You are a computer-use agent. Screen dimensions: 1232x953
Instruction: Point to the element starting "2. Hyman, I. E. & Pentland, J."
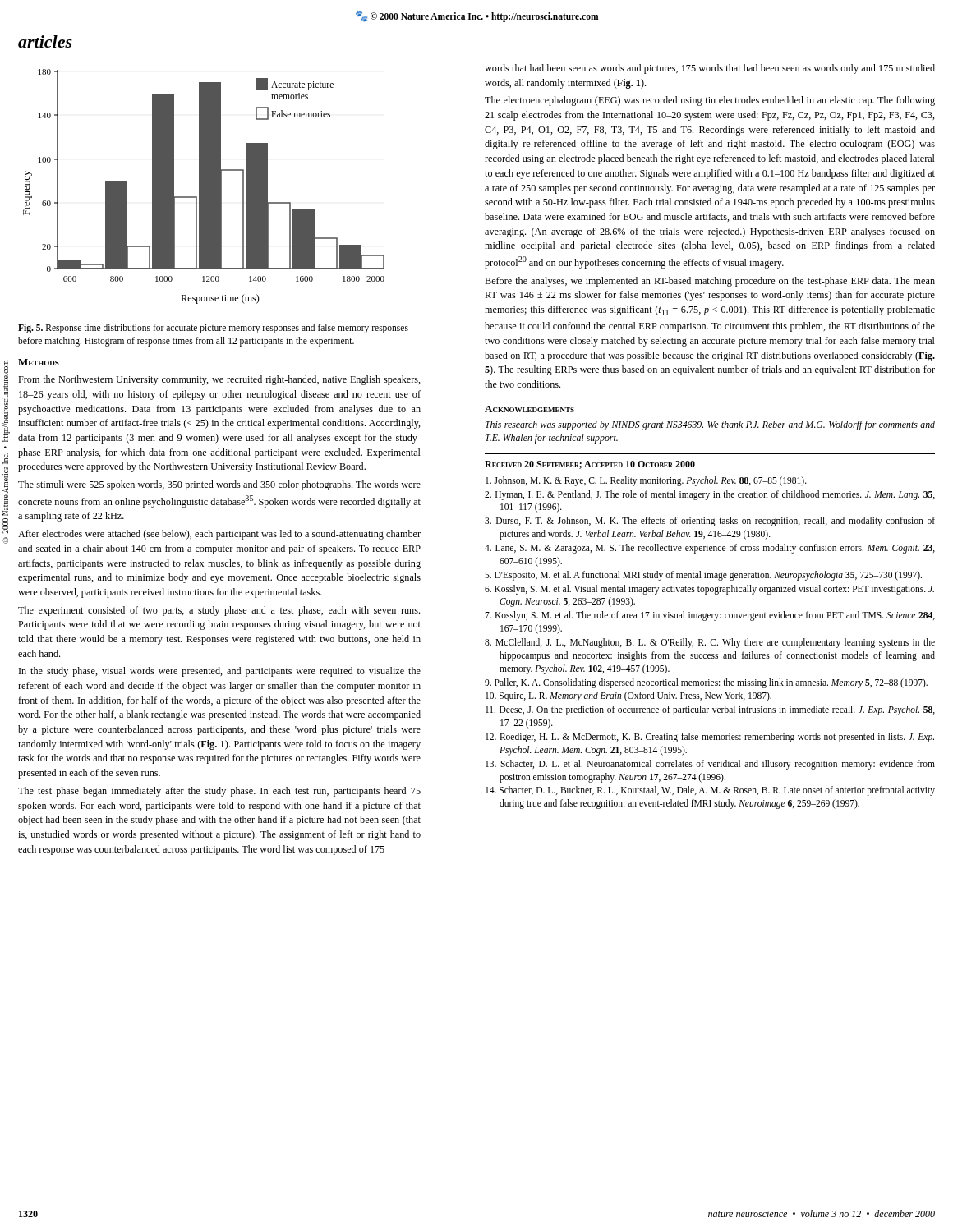[x=710, y=501]
